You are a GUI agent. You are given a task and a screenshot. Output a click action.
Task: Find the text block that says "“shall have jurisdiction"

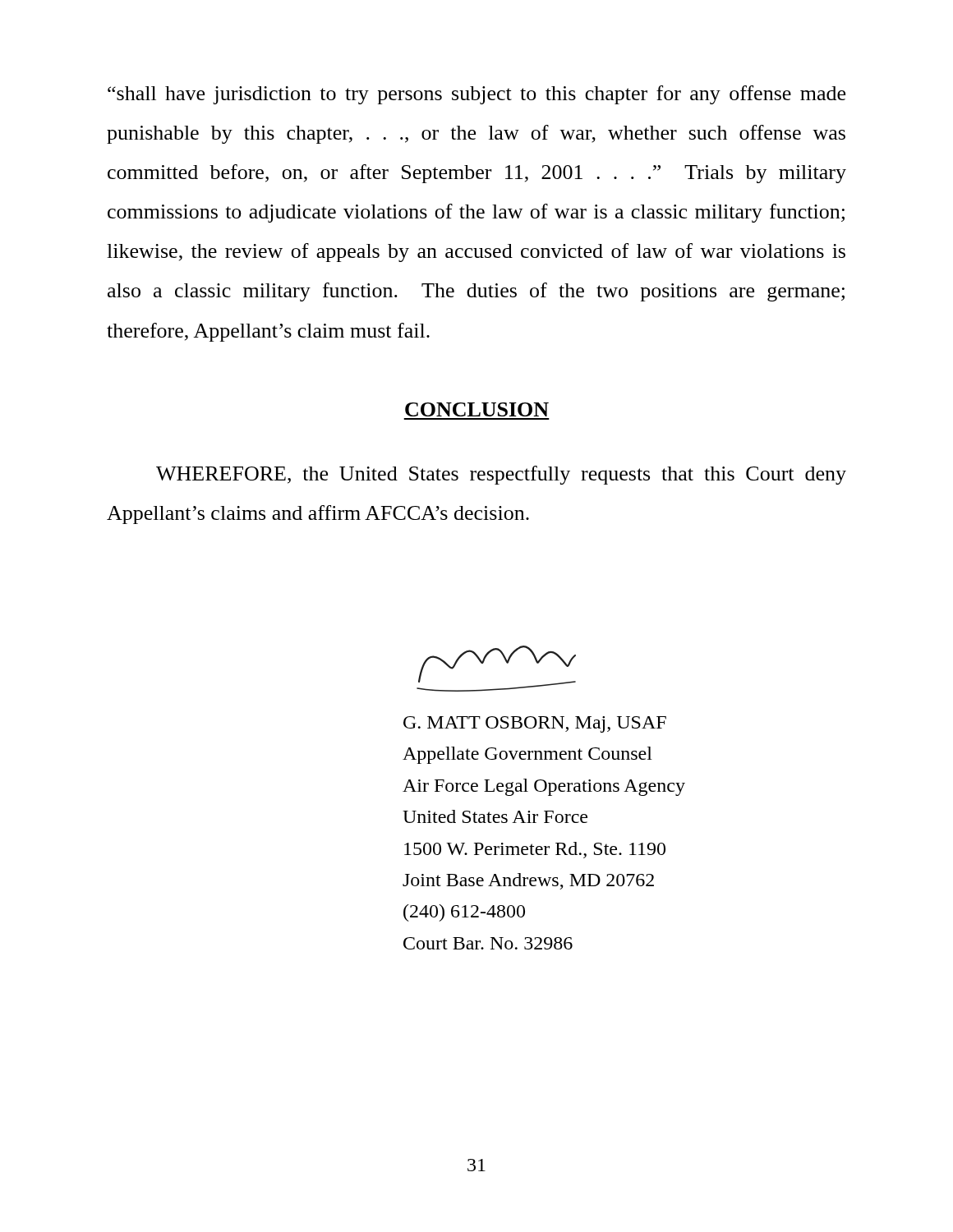(476, 212)
